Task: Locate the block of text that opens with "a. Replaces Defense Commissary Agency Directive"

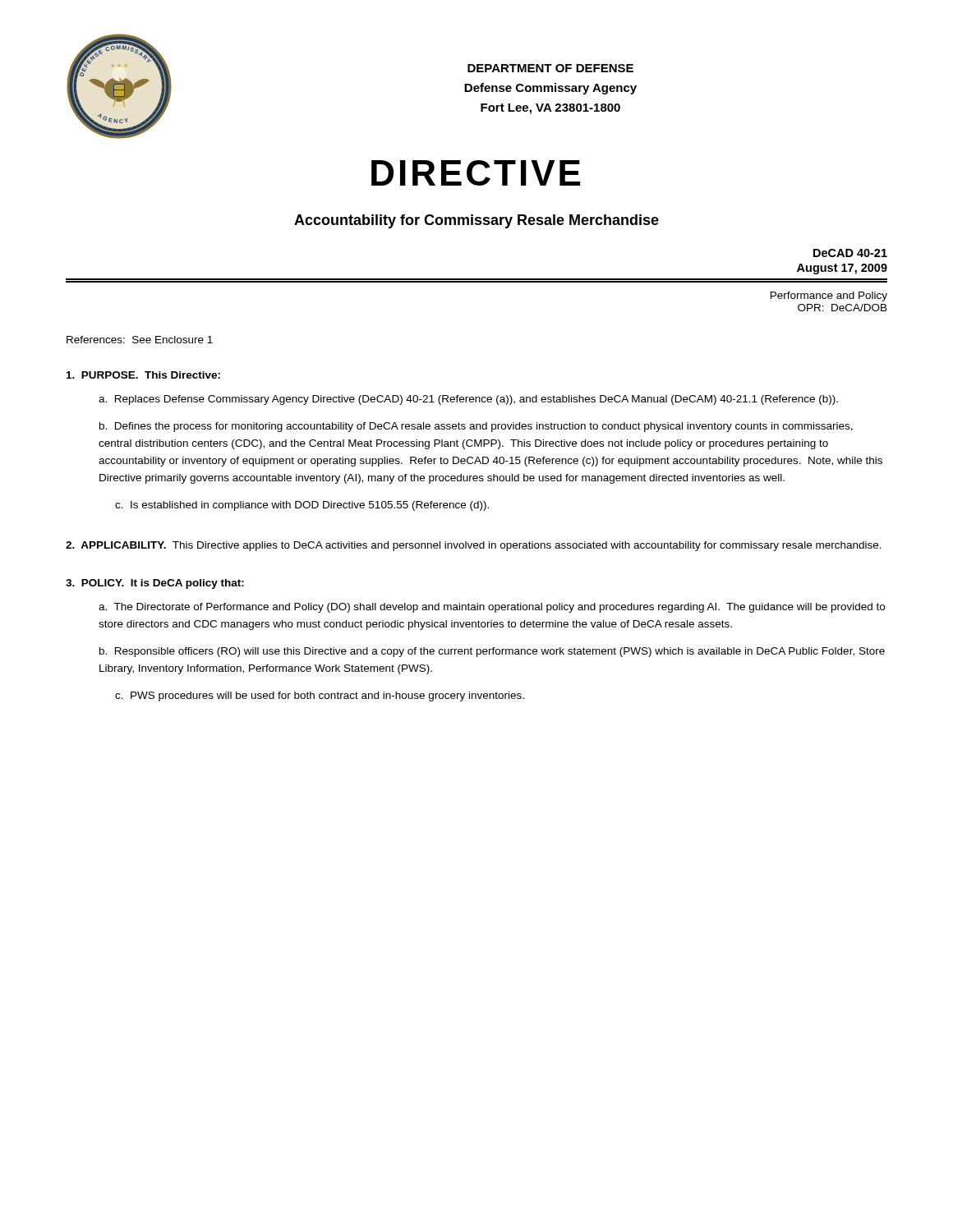Action: [x=469, y=399]
